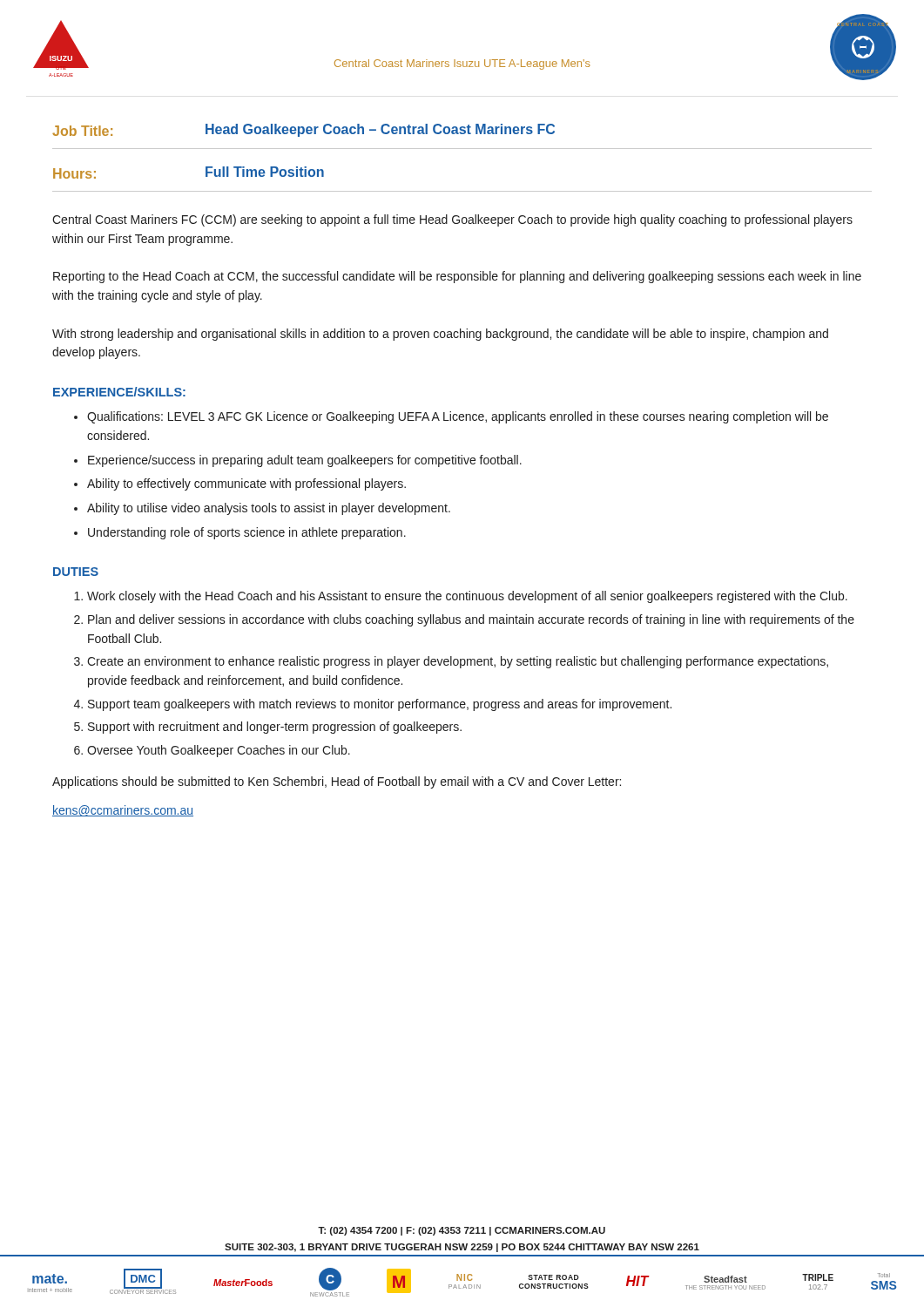
Task: Click on the list item containing "Create an environment to enhance realistic progress"
Action: (458, 671)
